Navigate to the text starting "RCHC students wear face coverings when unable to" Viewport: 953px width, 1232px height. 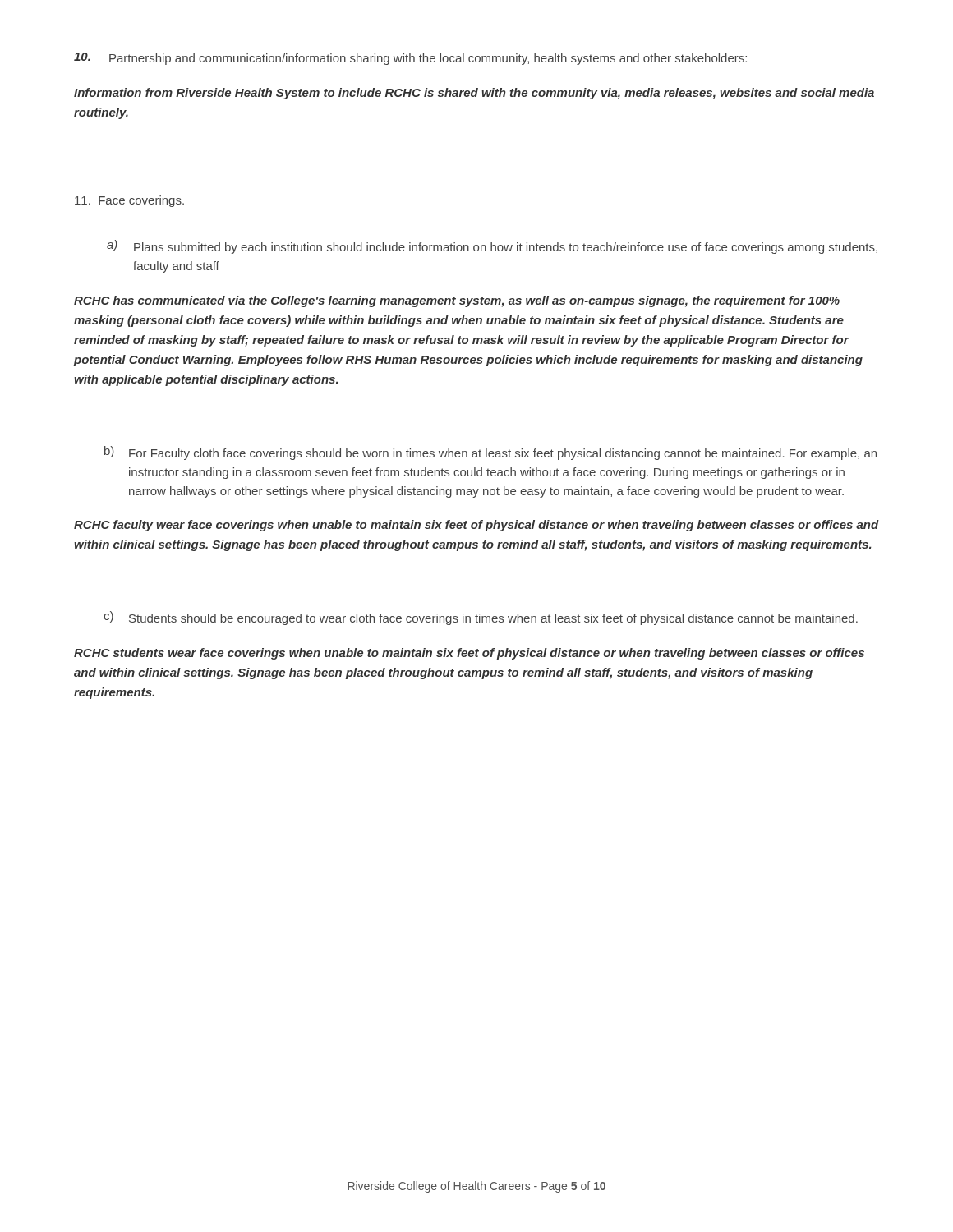click(469, 672)
